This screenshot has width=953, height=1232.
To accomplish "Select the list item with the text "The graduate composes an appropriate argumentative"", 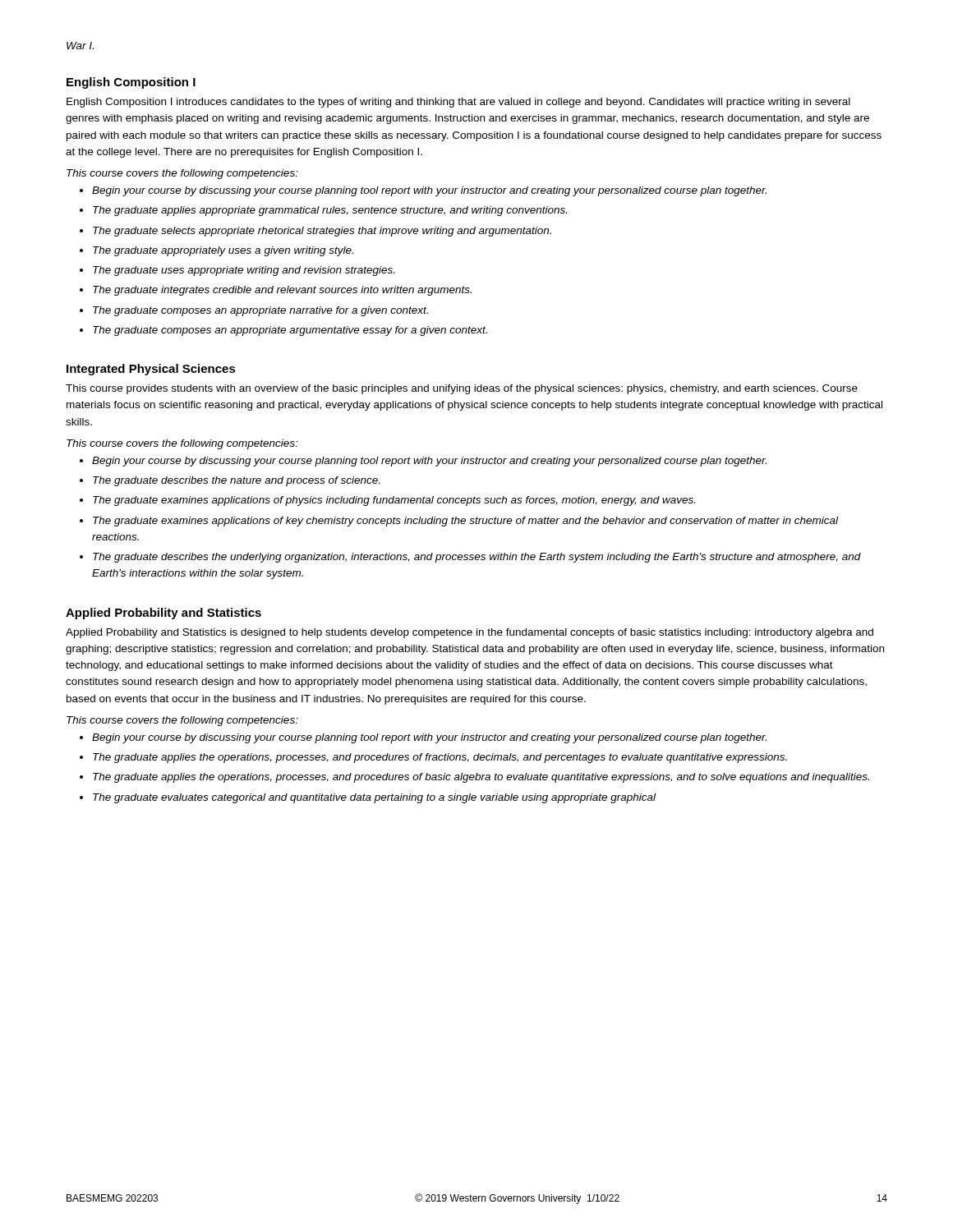I will pyautogui.click(x=290, y=330).
